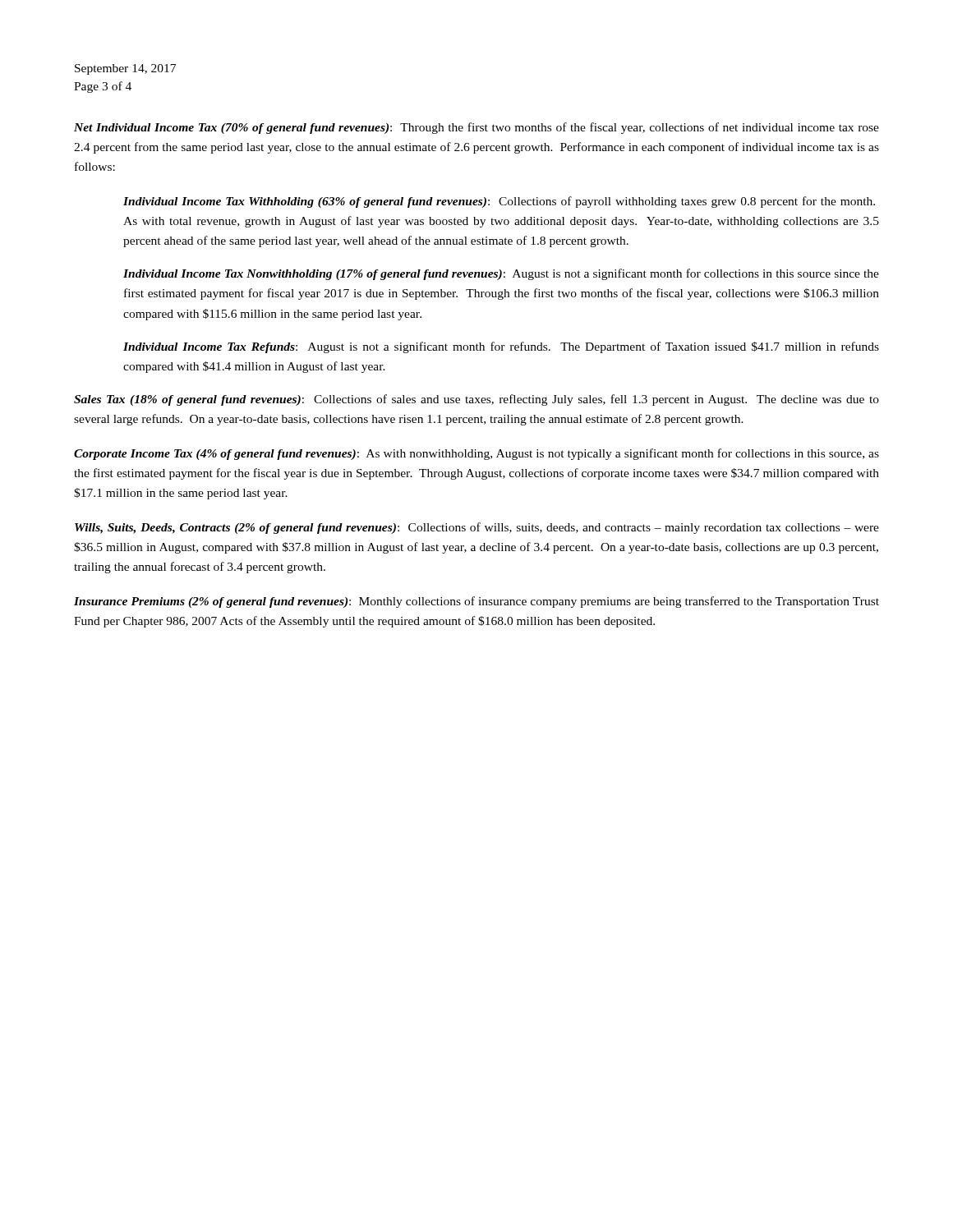Find the block on this page that starts "Corporate Income Tax (4% of general fund"
Screen dimensions: 1232x953
click(476, 472)
